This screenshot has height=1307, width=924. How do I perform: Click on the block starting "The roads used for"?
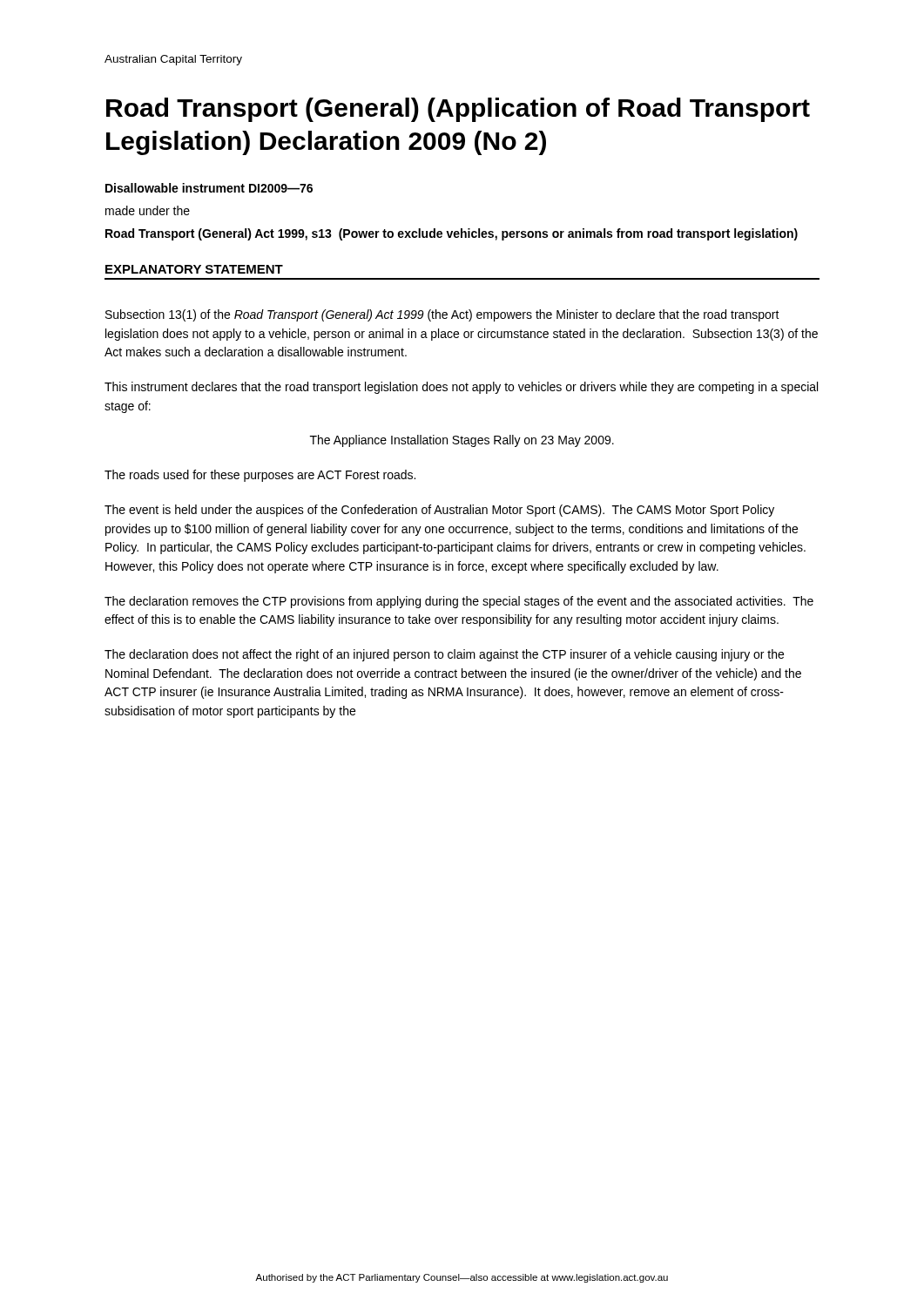tap(261, 475)
